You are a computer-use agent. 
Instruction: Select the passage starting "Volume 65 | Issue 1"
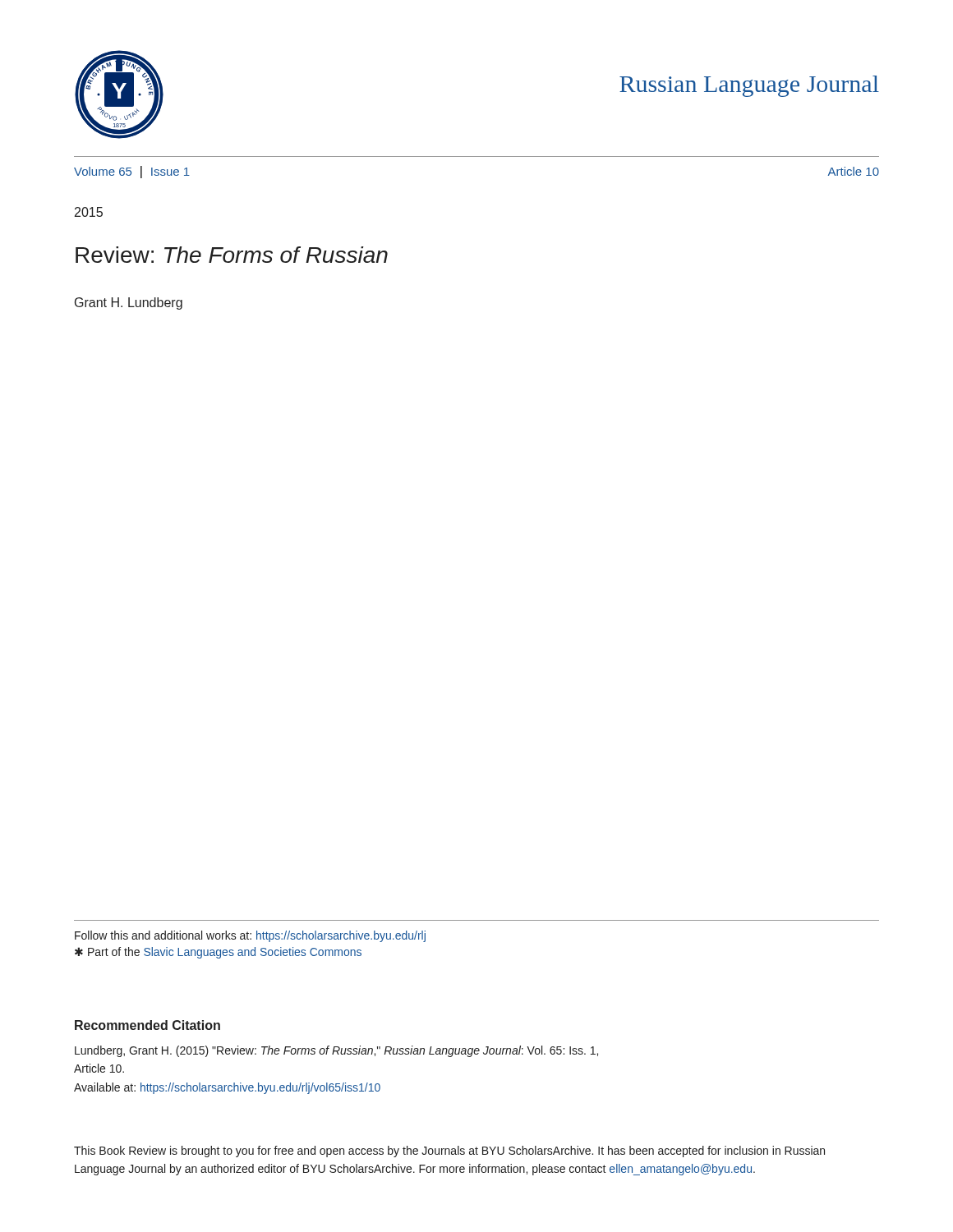[x=132, y=171]
